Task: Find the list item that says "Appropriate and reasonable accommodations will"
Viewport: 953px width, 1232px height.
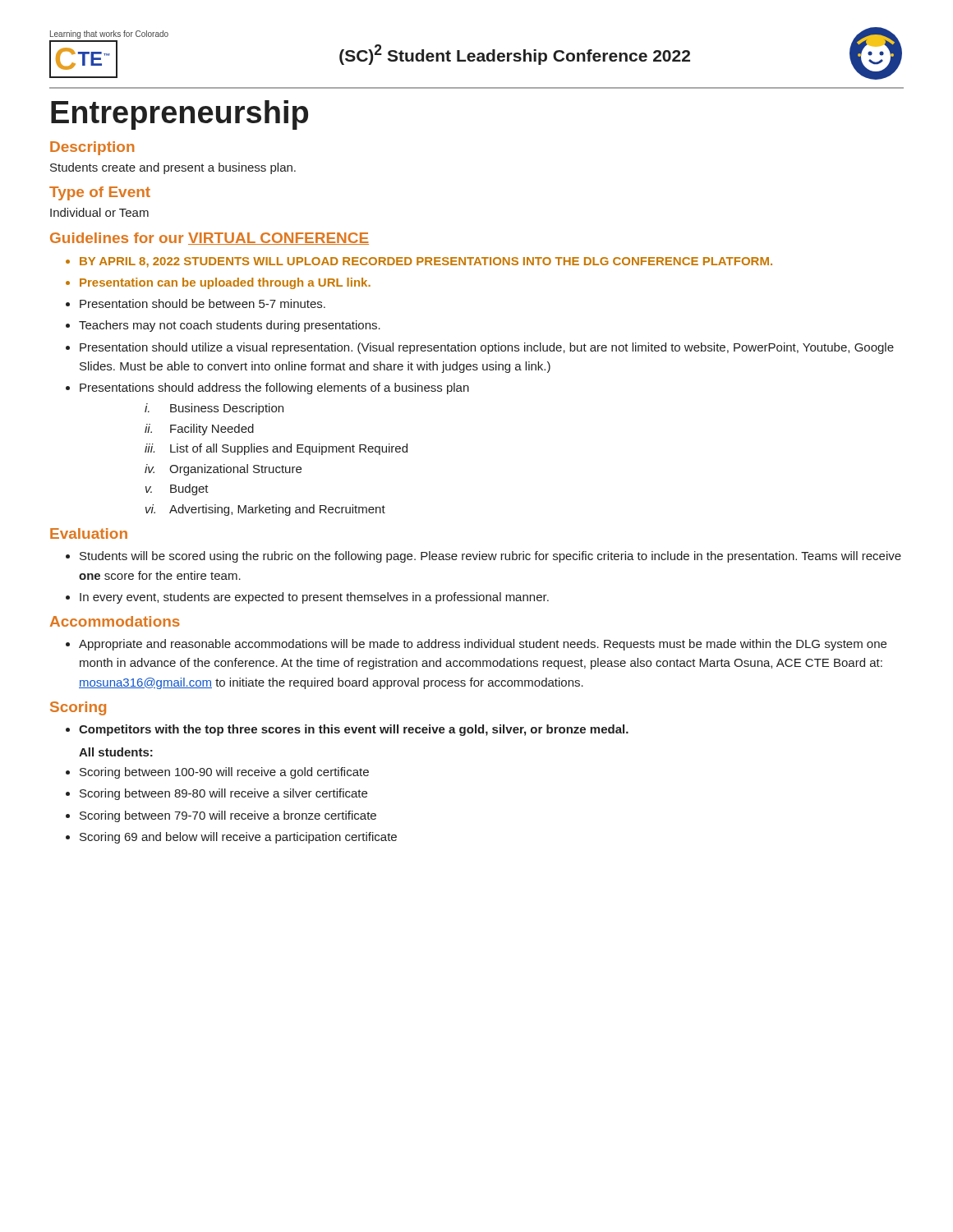Action: click(483, 663)
